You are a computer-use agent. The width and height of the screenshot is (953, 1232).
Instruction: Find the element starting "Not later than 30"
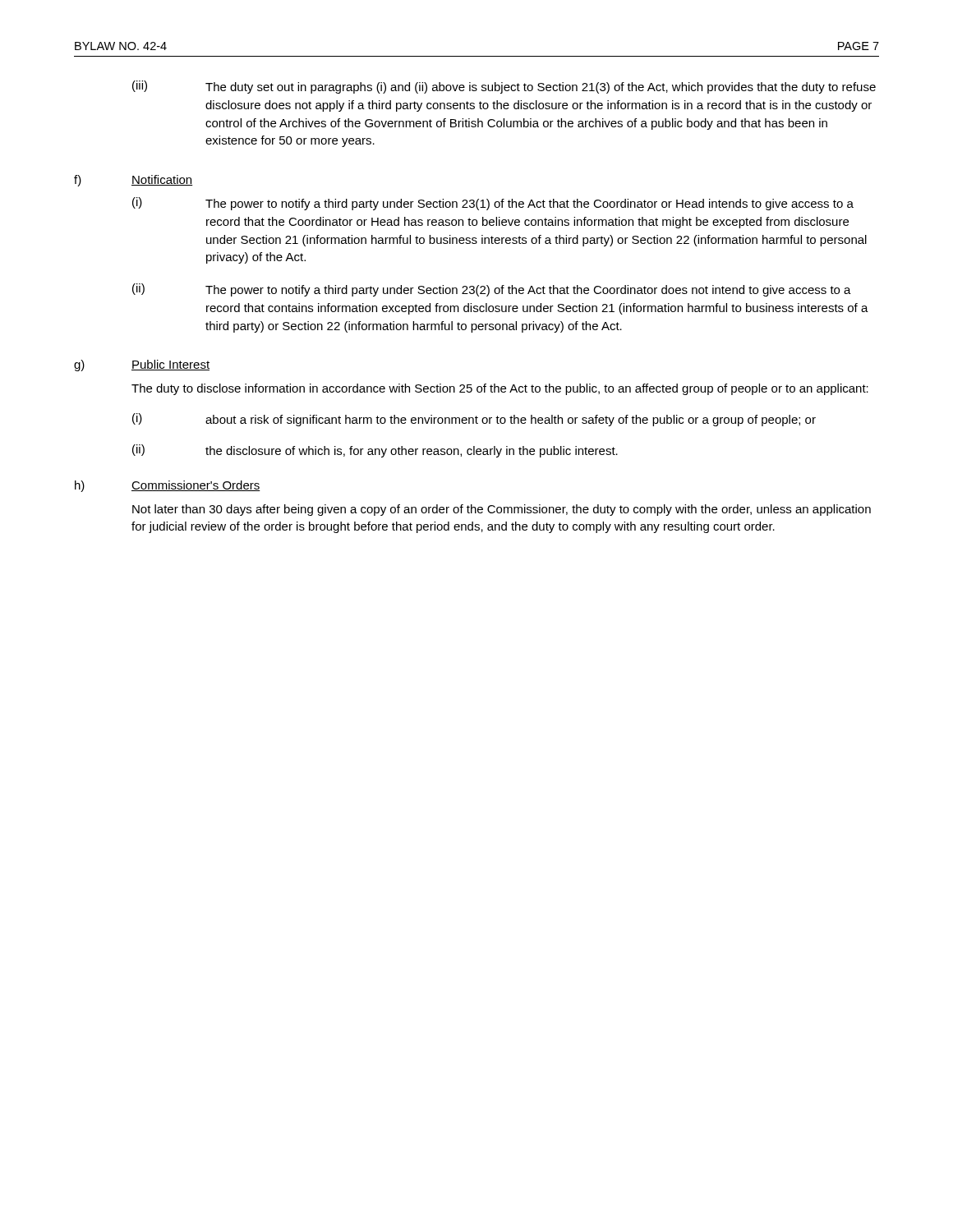coord(501,517)
